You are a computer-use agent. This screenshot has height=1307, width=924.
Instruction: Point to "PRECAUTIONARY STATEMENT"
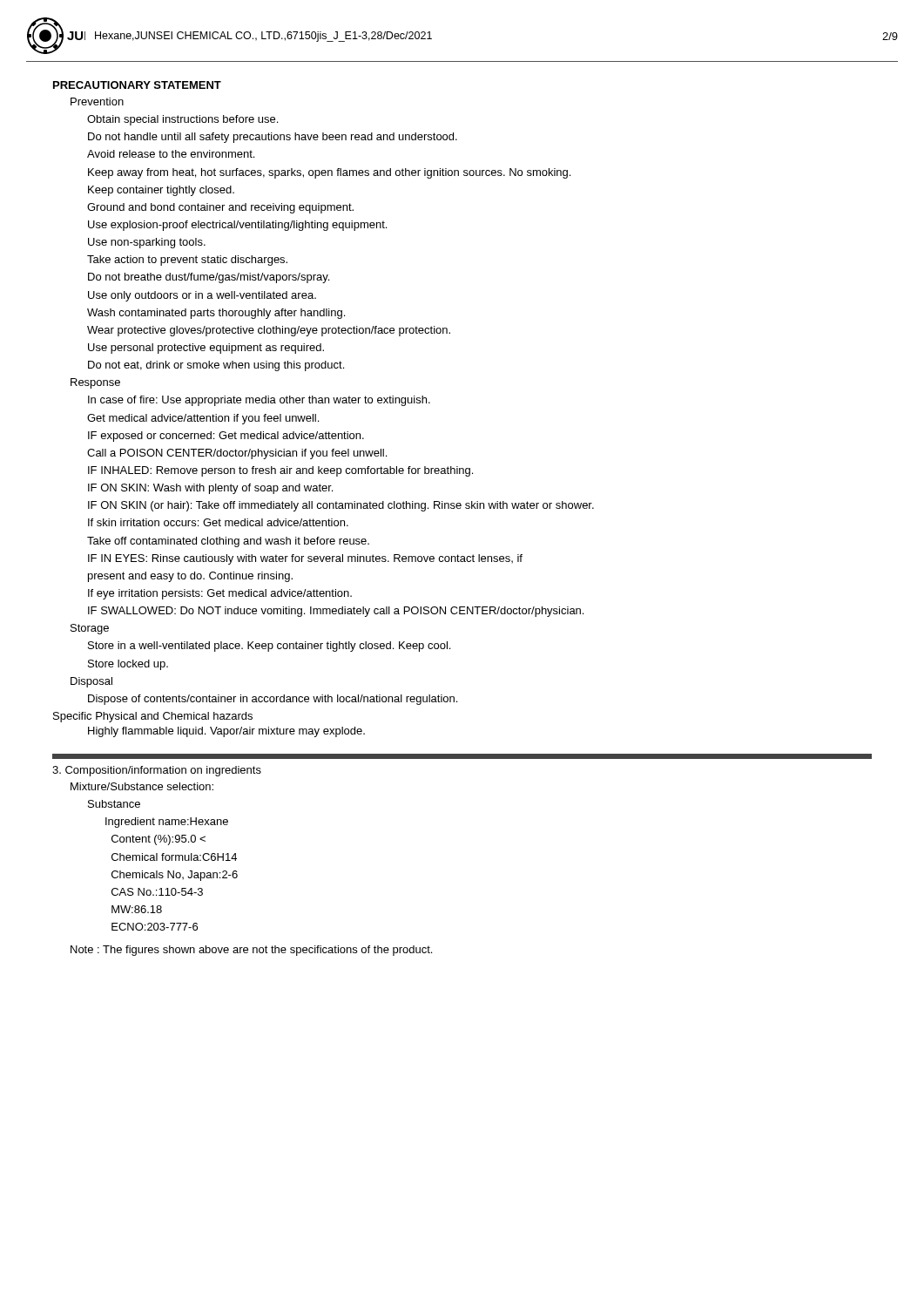pos(137,85)
